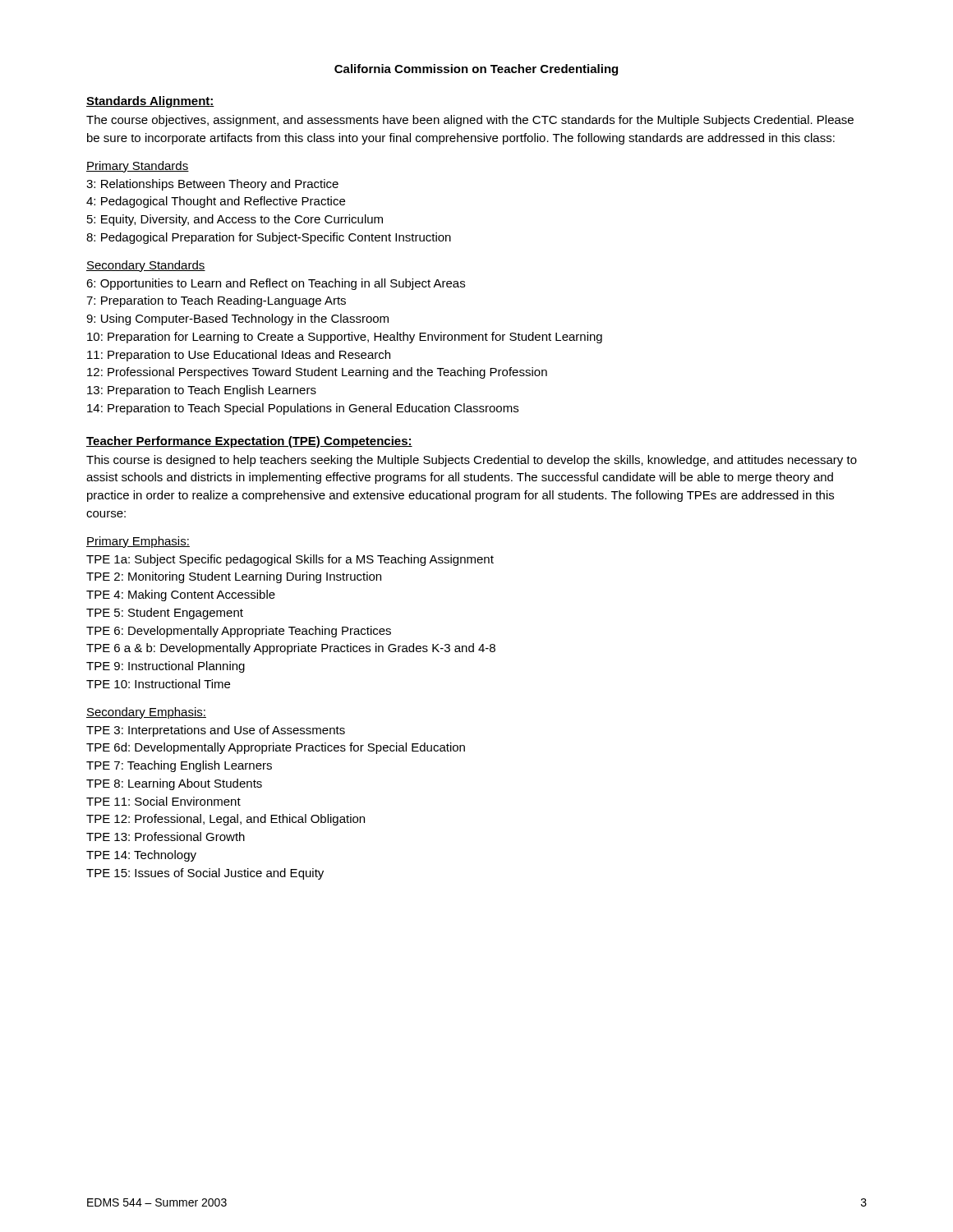Click on the text block starting "TPE 7: Teaching English Learners"

(x=179, y=765)
